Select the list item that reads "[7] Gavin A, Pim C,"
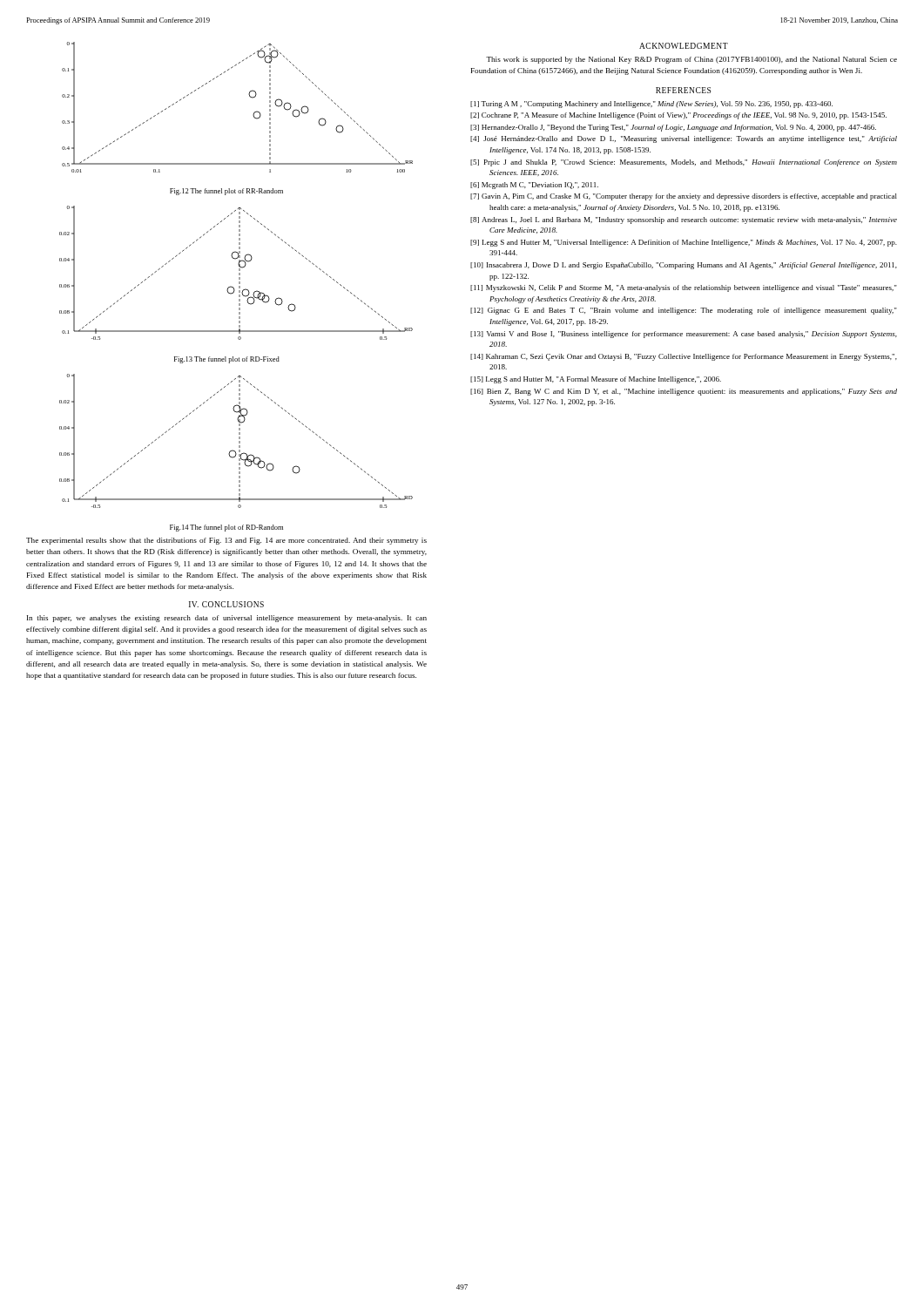The image size is (924, 1307). point(684,202)
